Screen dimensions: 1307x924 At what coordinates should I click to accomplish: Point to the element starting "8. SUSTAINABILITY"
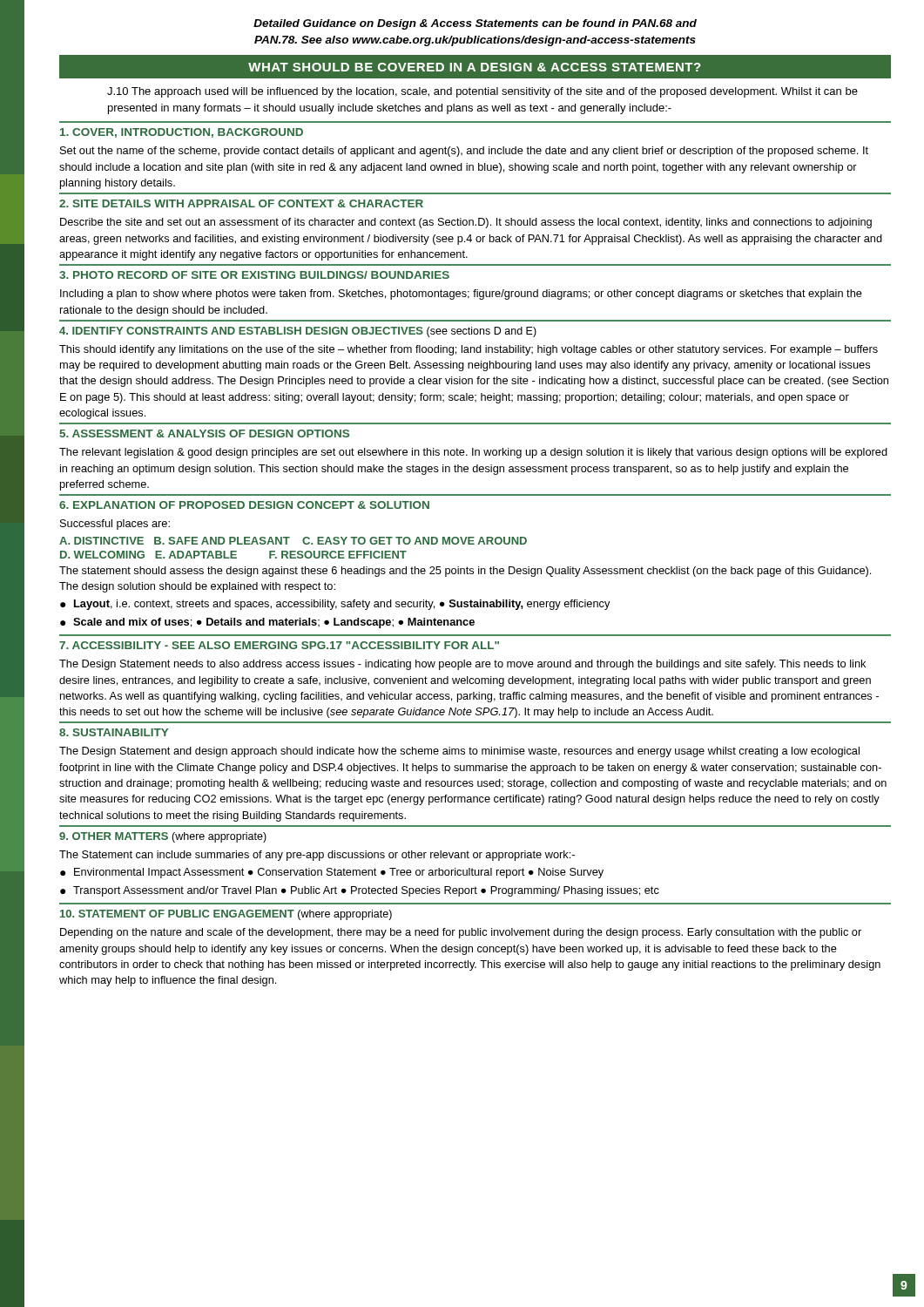[475, 733]
